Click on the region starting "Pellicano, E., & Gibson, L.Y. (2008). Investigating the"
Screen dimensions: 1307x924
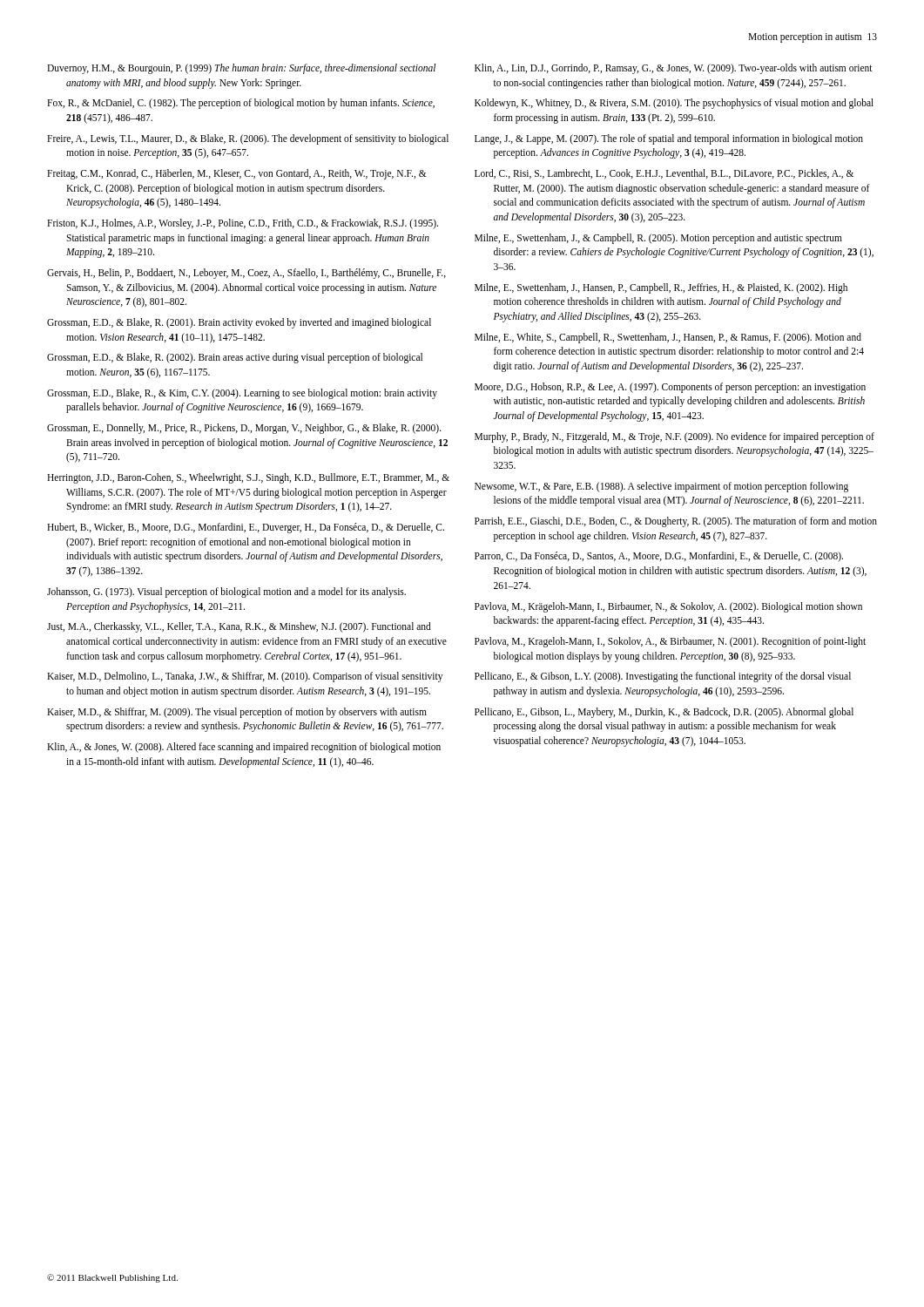(663, 684)
